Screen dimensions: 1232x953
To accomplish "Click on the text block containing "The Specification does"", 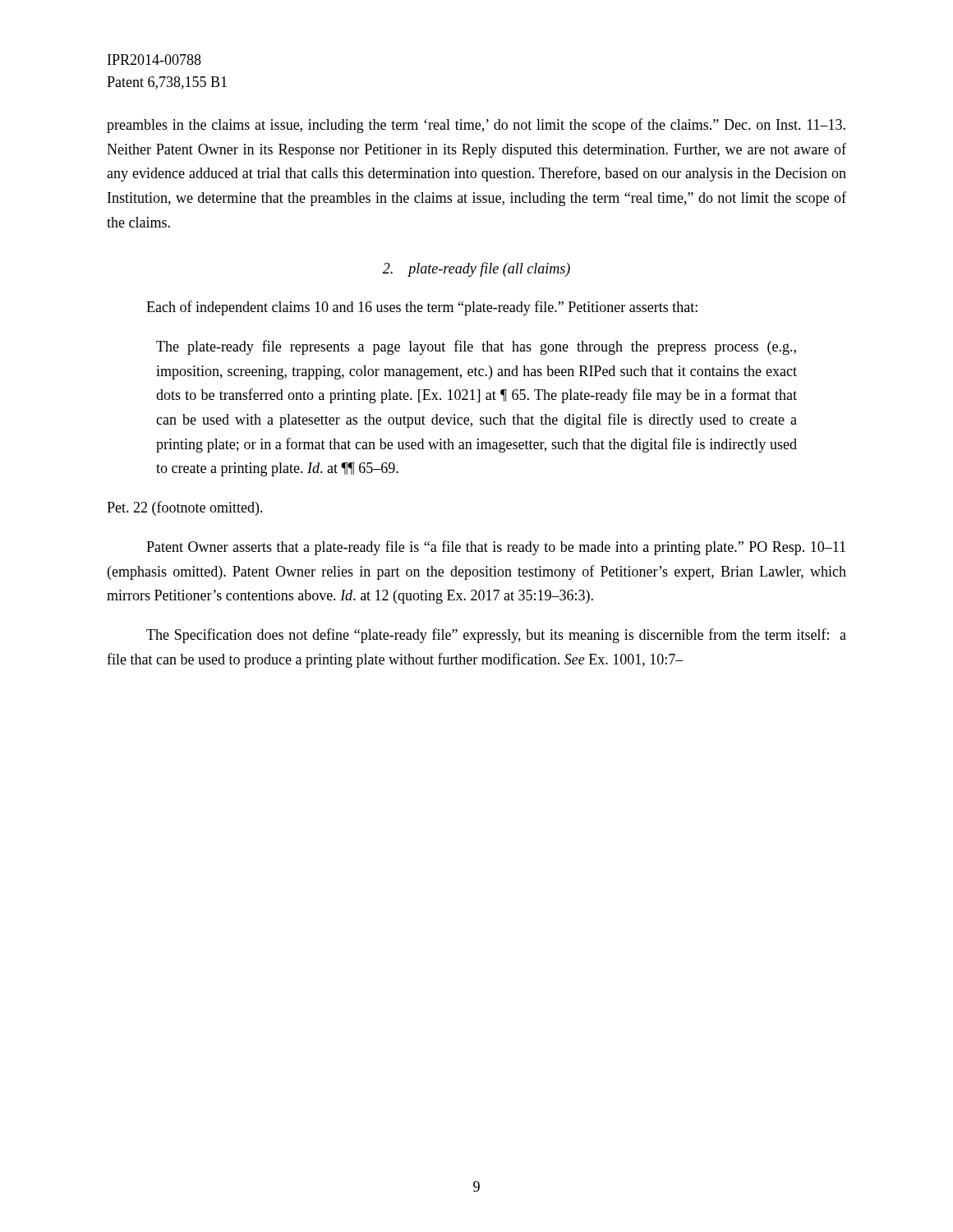I will coord(476,647).
